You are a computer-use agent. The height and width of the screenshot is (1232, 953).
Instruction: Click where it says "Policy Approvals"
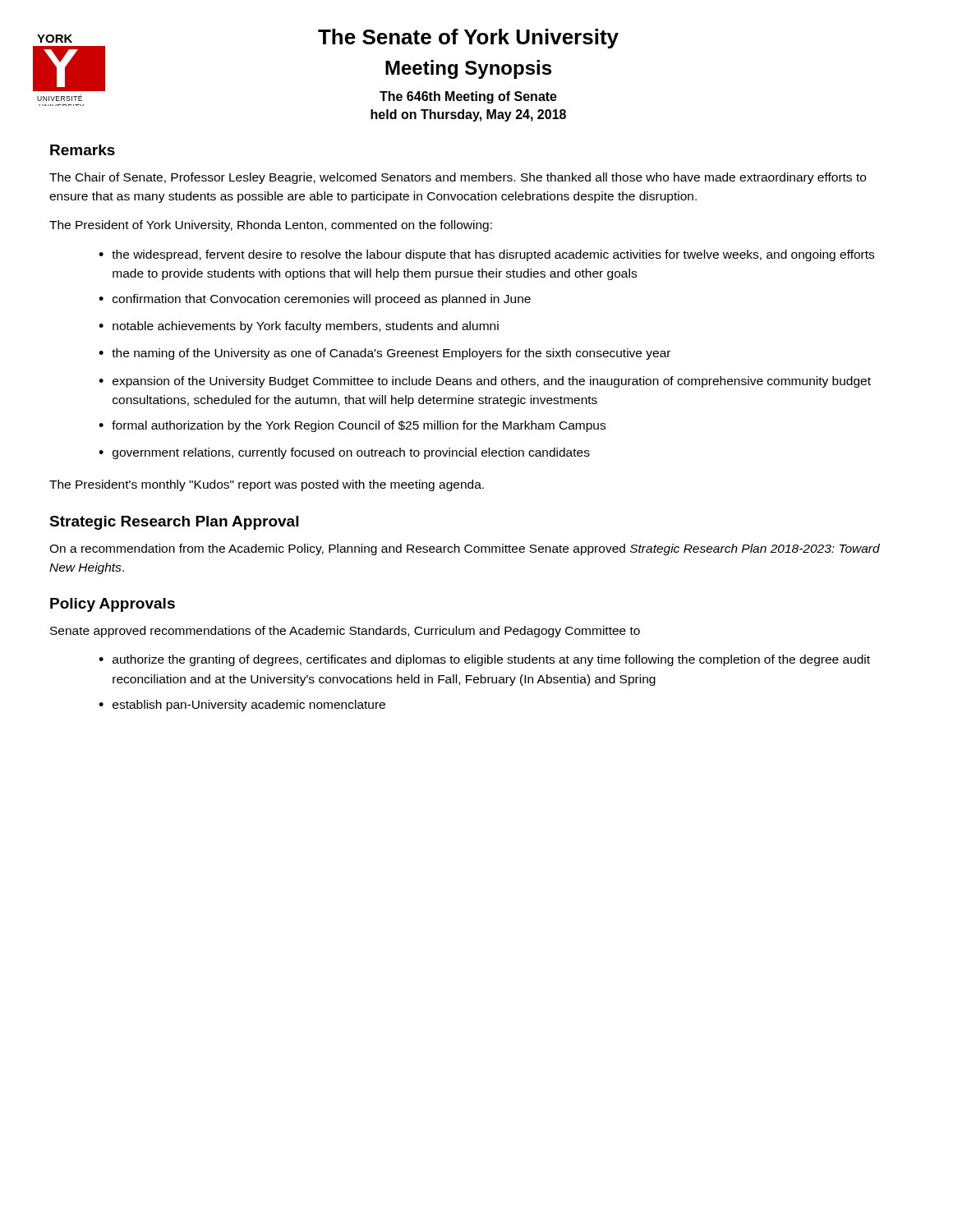coord(112,603)
